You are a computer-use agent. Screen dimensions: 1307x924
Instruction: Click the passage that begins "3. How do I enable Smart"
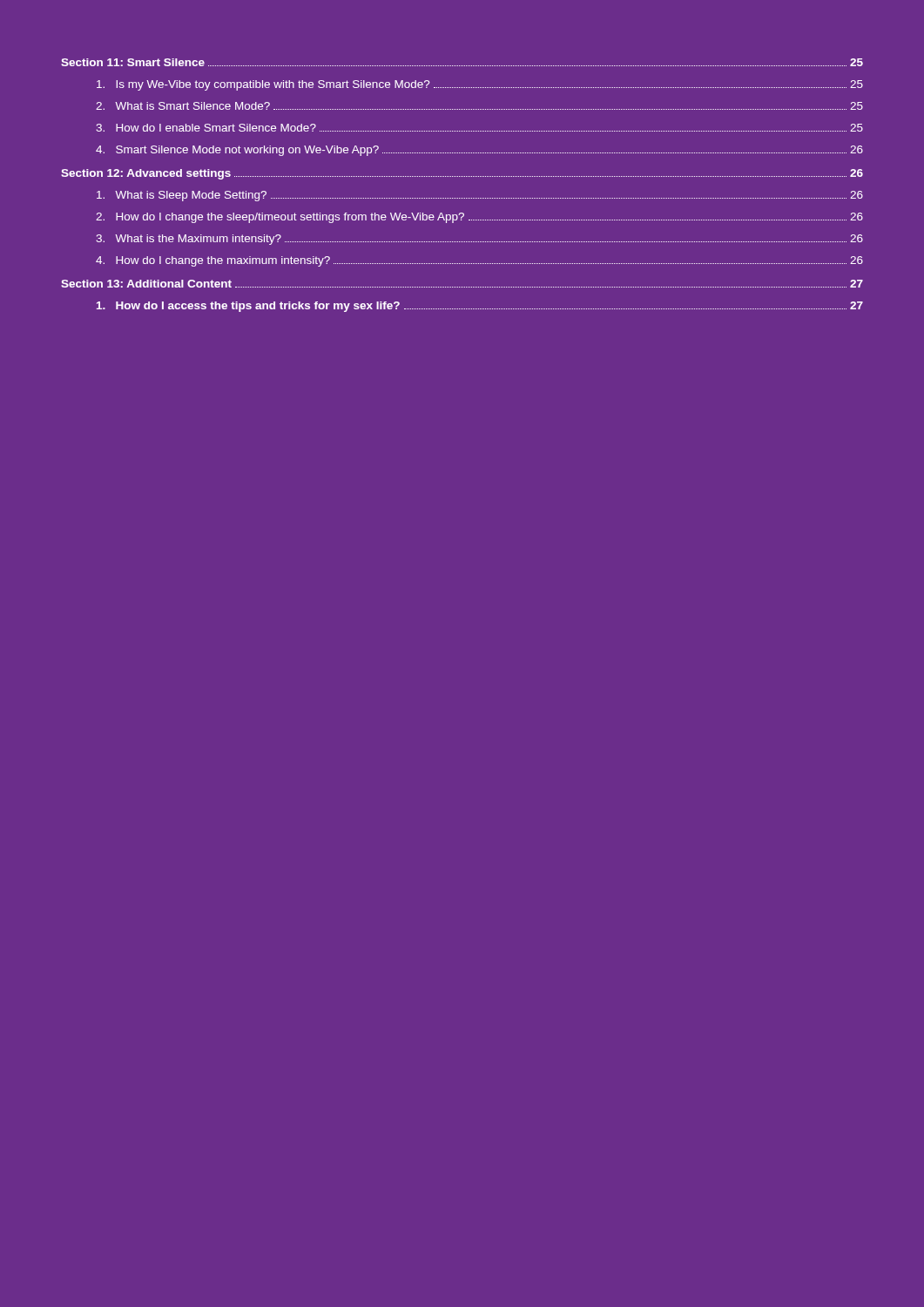click(x=479, y=128)
